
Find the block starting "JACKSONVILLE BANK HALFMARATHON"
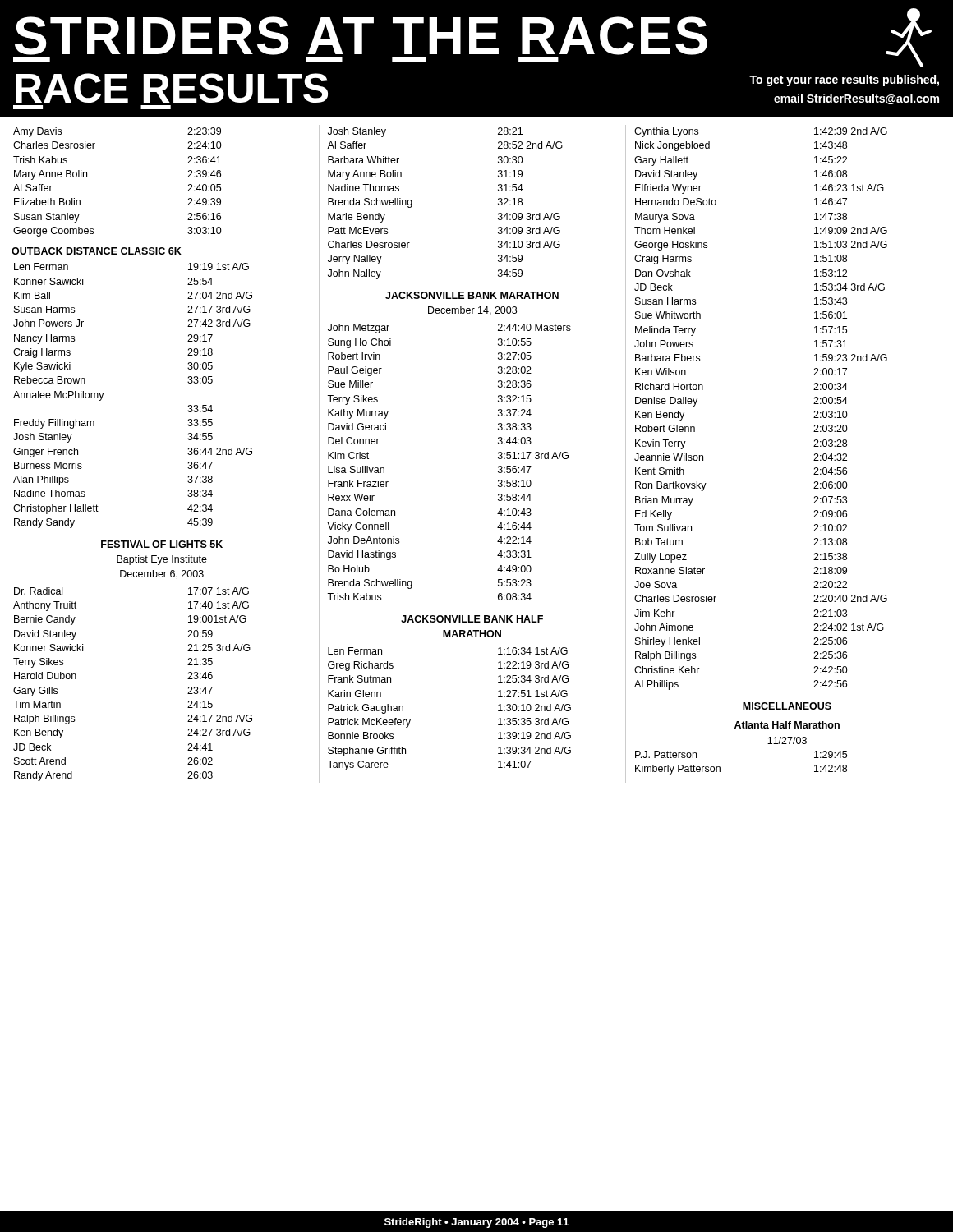pyautogui.click(x=472, y=627)
